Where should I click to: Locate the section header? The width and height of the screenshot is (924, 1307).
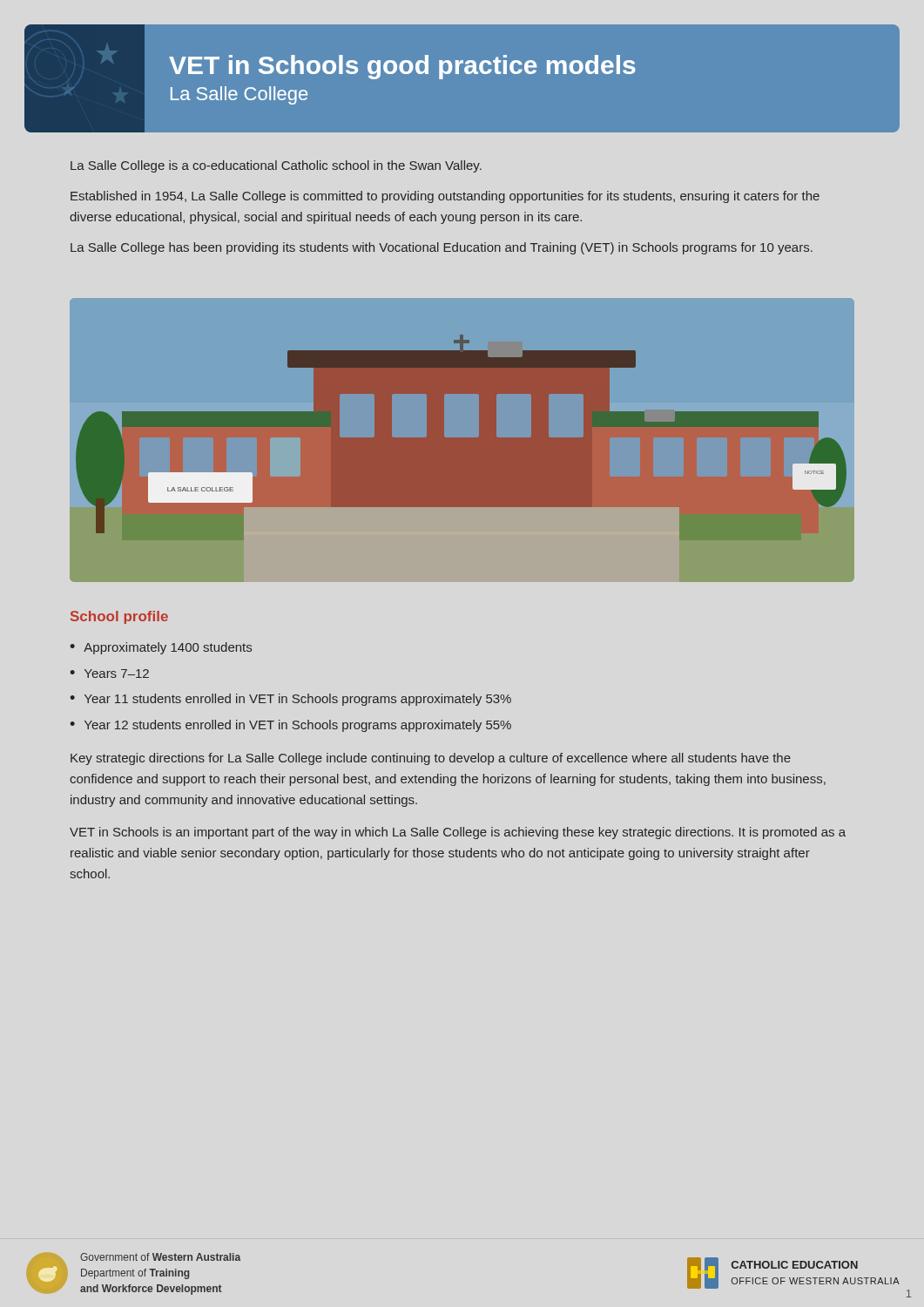pyautogui.click(x=119, y=616)
